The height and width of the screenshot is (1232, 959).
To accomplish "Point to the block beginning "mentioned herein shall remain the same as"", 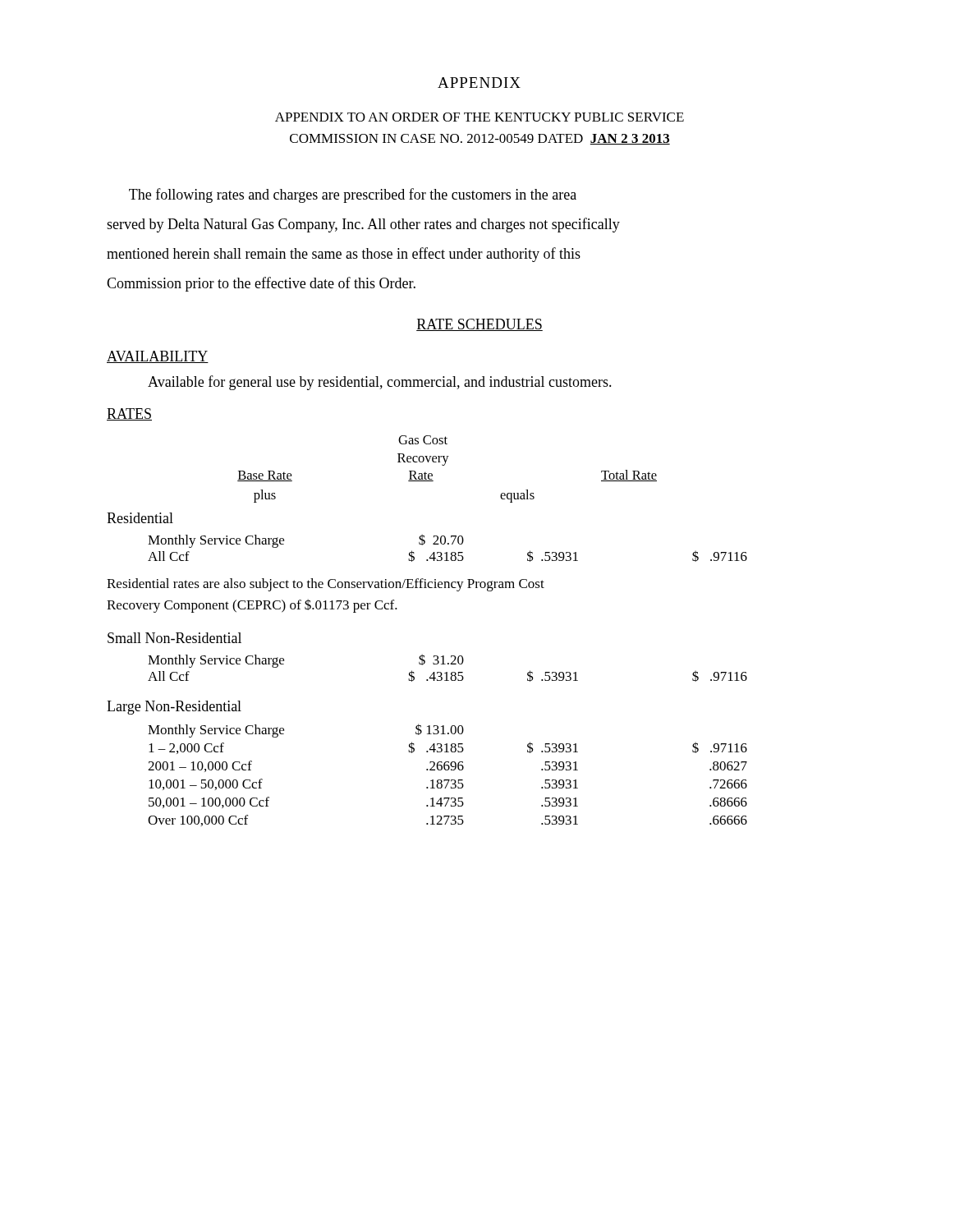I will click(344, 254).
